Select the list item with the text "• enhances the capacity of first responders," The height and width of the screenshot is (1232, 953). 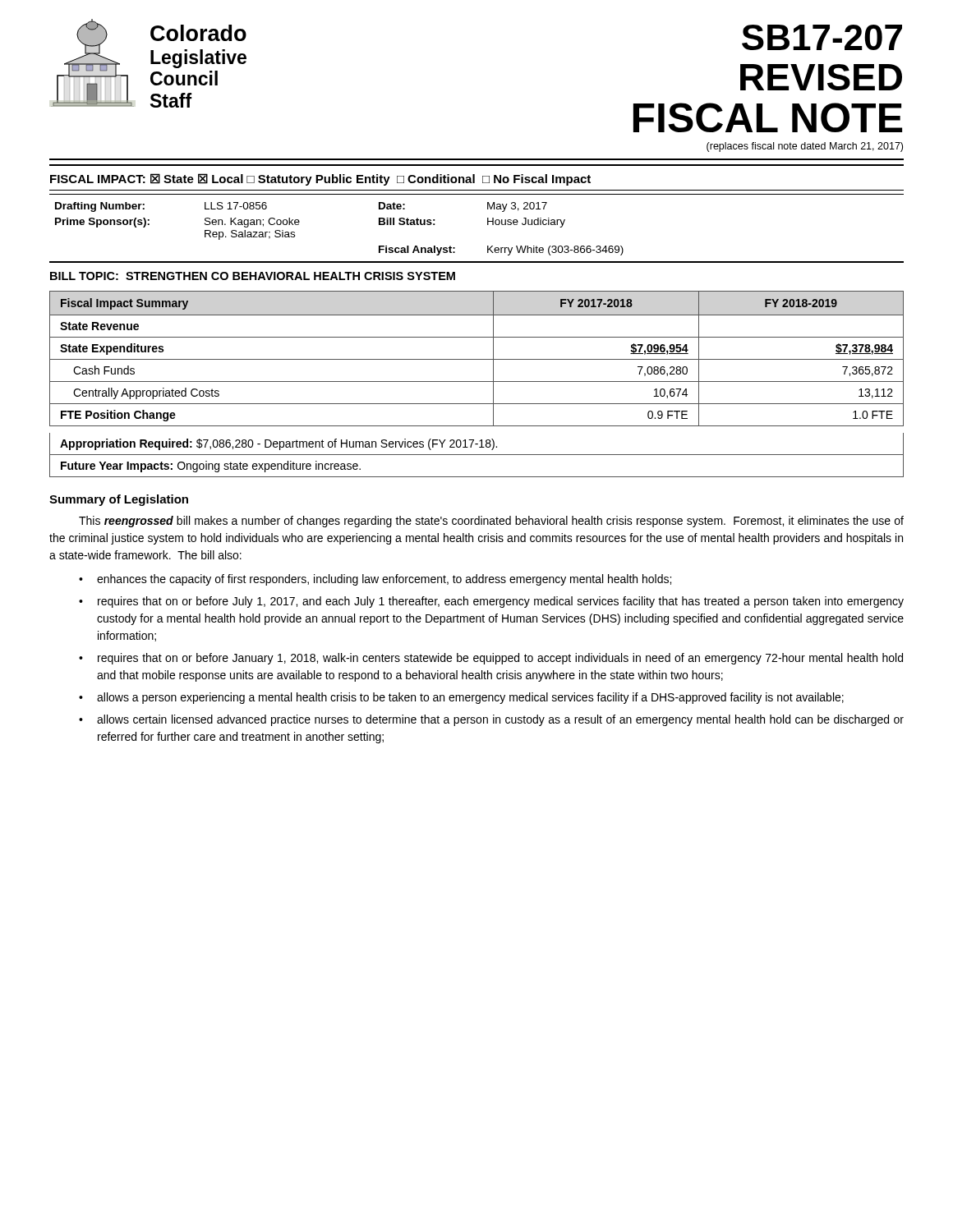tap(491, 579)
